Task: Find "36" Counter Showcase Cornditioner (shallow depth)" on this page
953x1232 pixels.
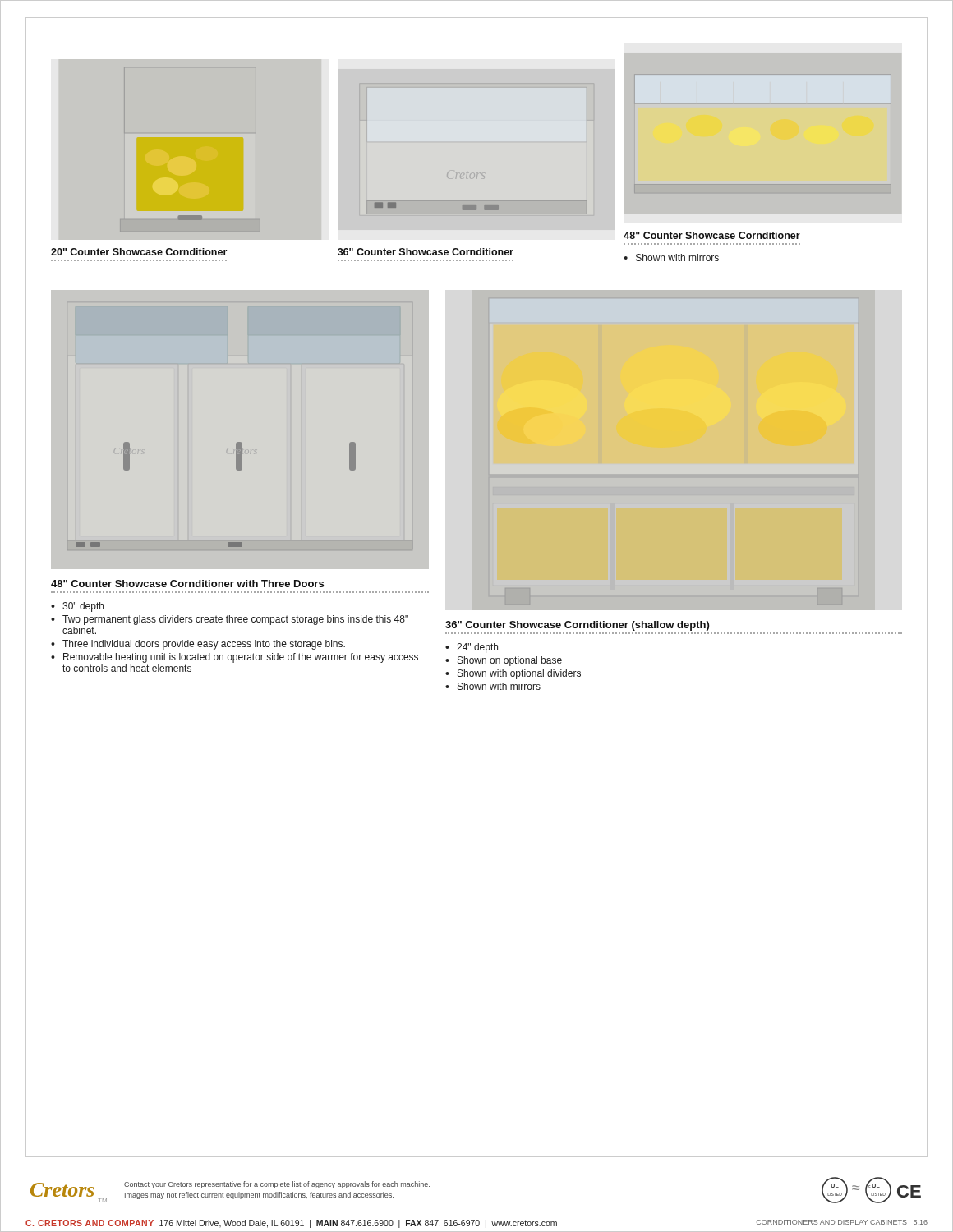Action: [674, 626]
